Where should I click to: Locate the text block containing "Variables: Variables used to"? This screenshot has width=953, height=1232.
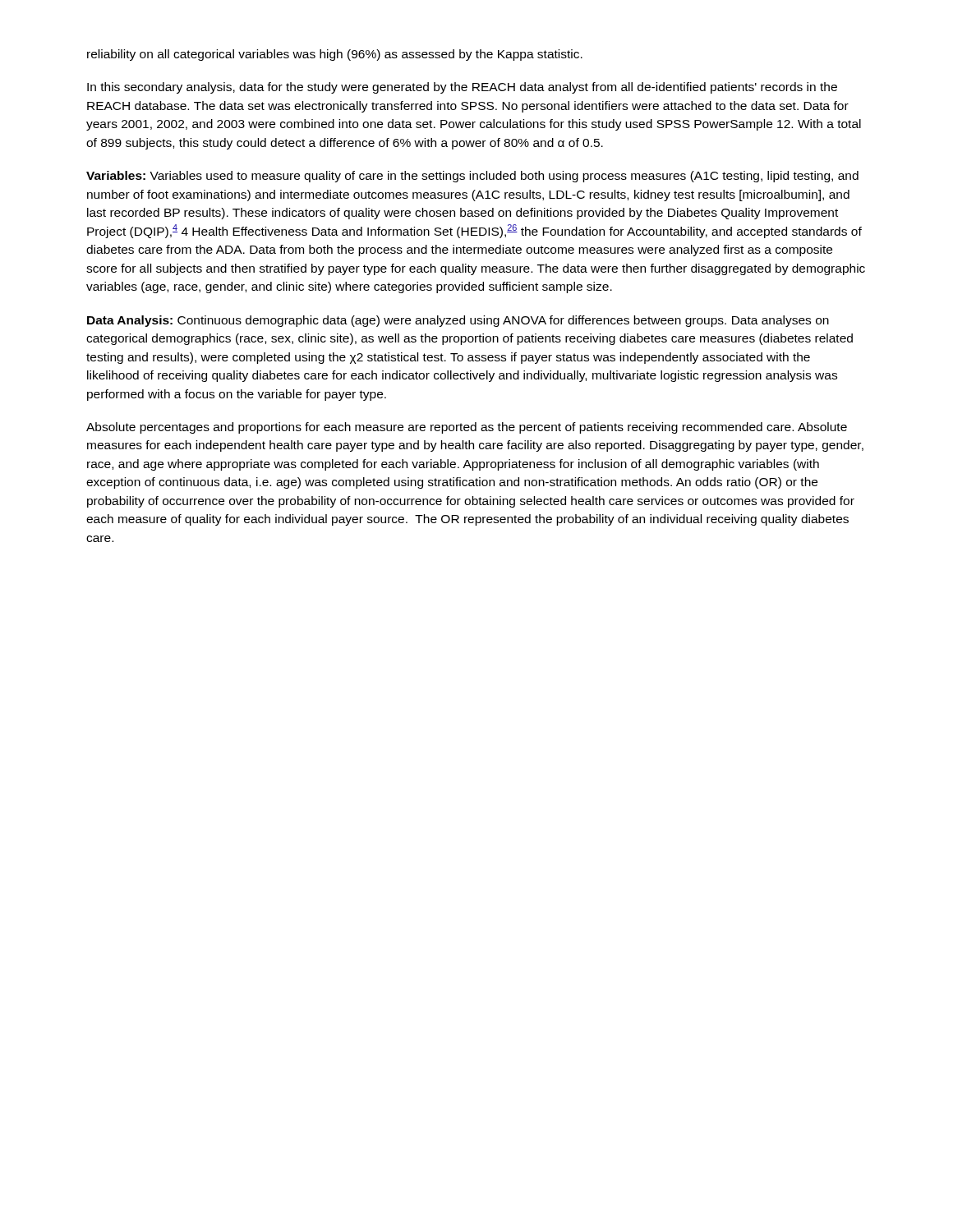coord(476,231)
